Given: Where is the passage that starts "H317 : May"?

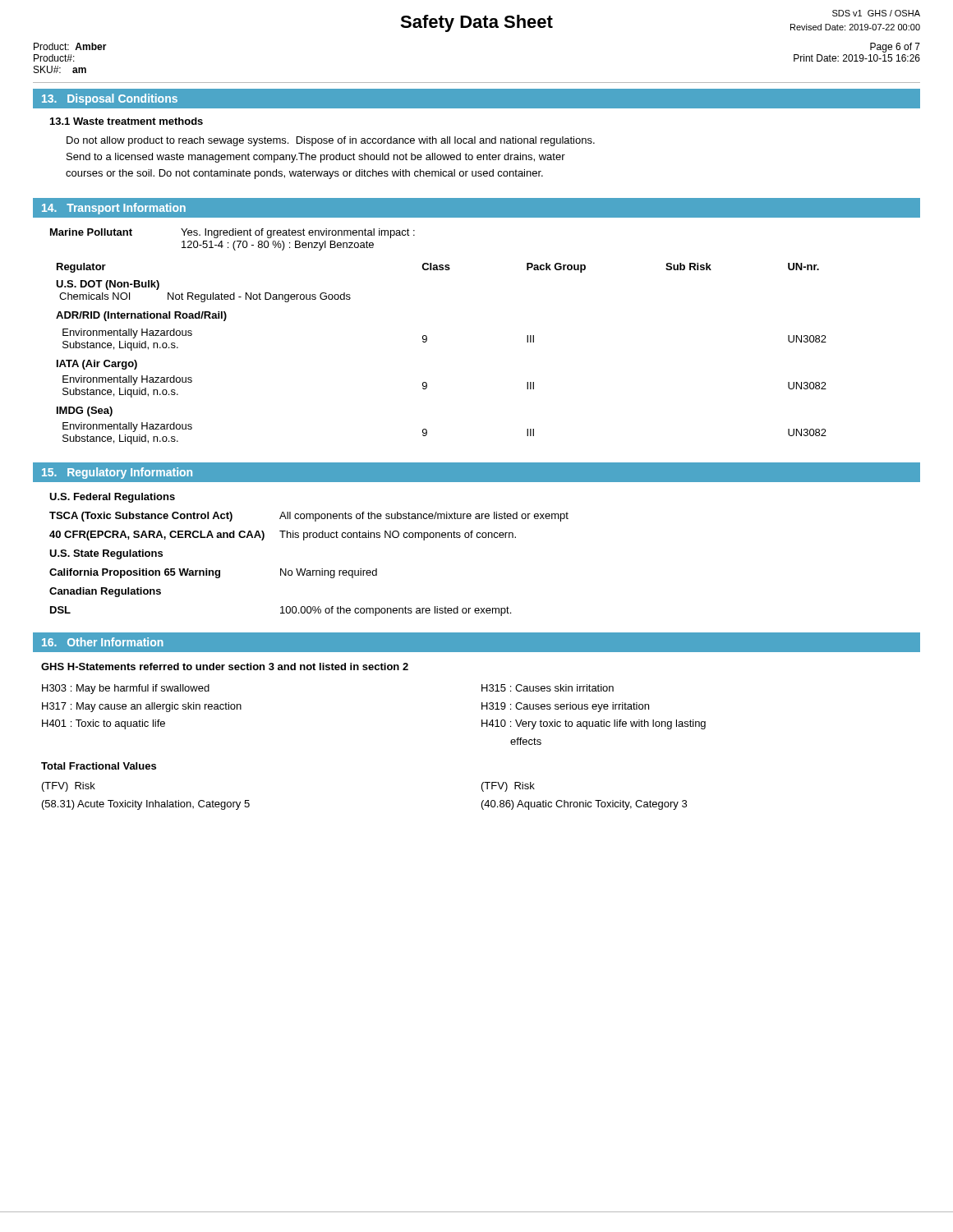Looking at the screenshot, I should point(141,706).
